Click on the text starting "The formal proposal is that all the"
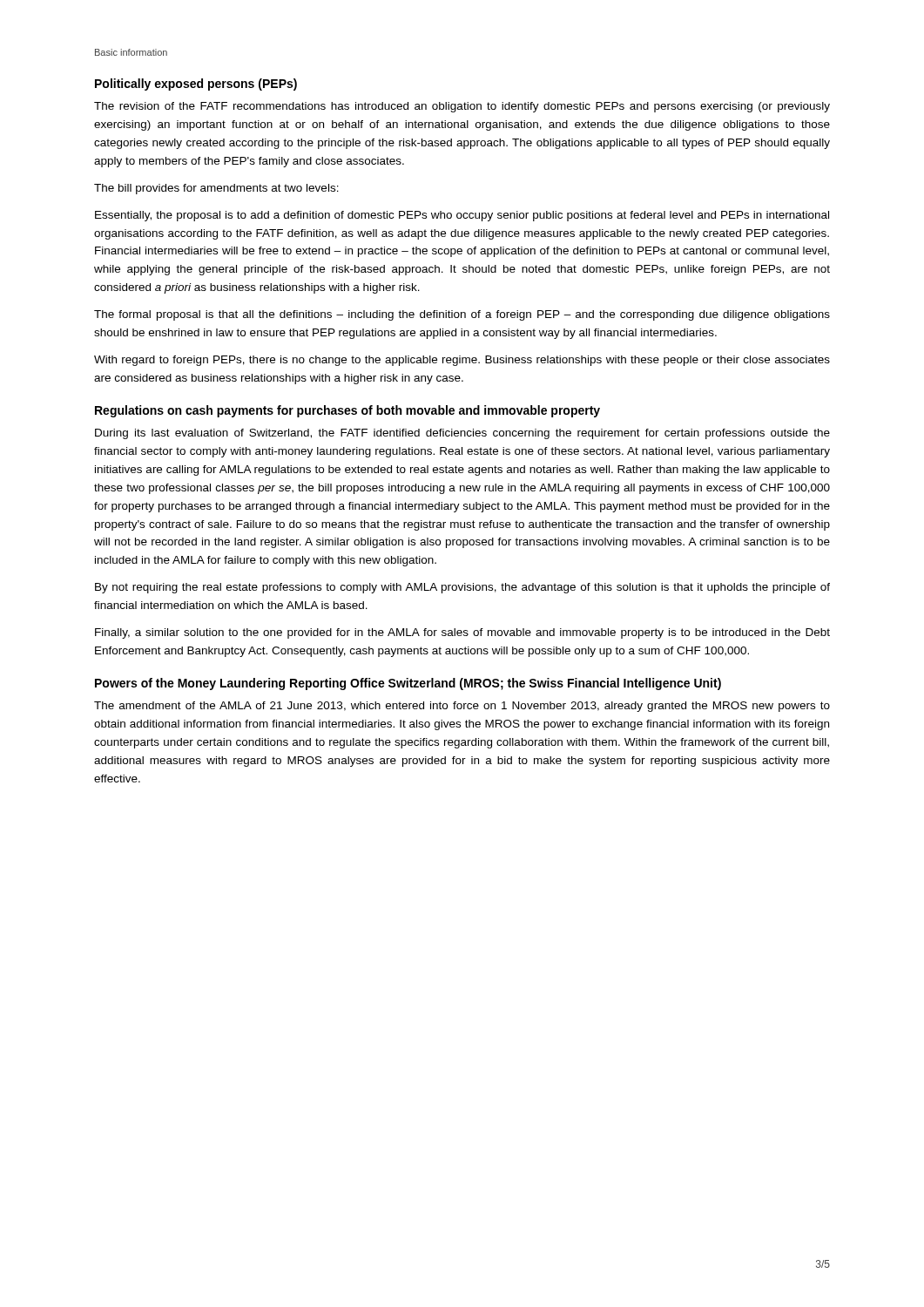The width and height of the screenshot is (924, 1307). (x=462, y=323)
